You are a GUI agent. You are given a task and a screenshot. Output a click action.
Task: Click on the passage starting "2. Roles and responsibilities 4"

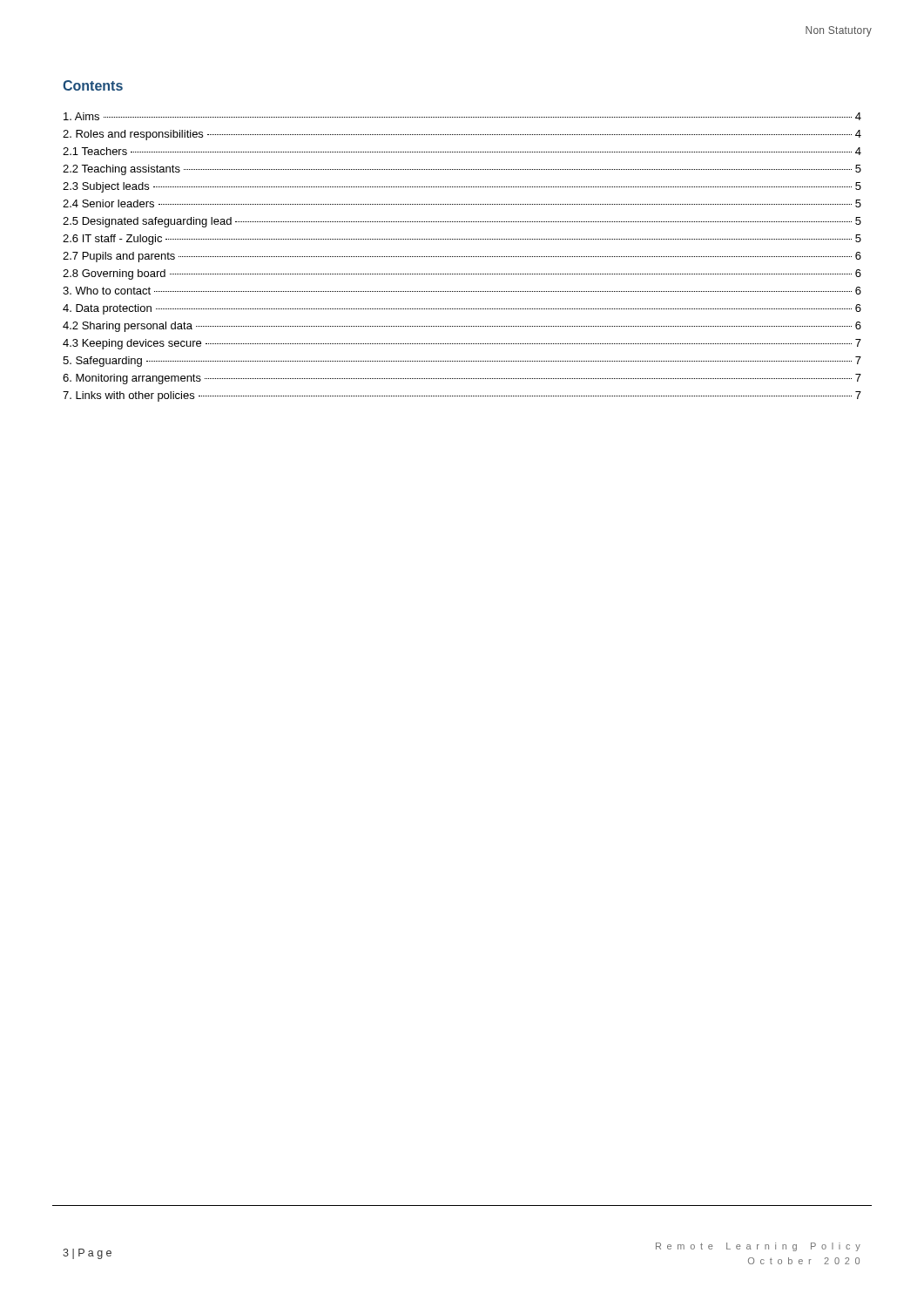click(462, 134)
